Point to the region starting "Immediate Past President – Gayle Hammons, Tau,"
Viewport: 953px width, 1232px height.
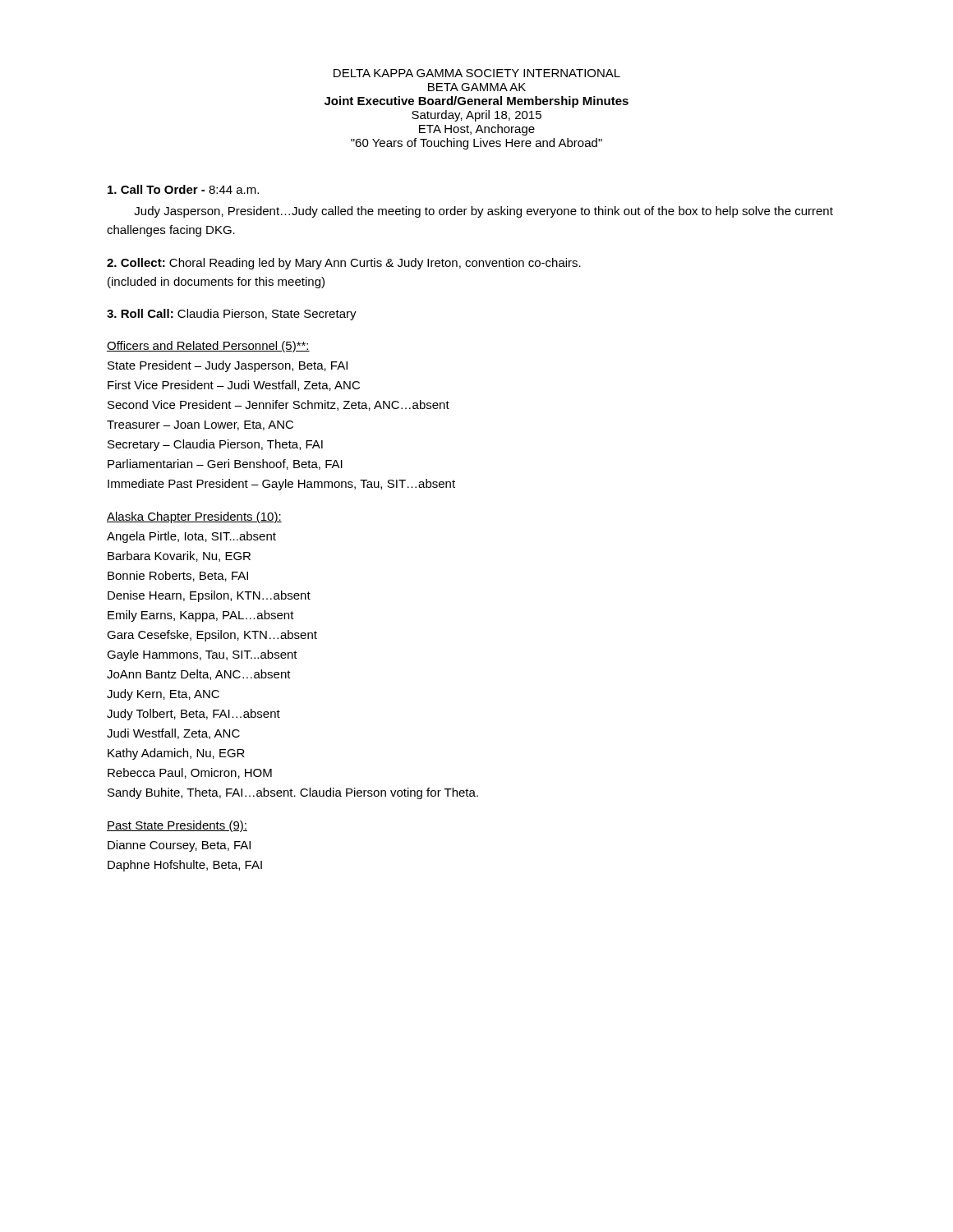click(x=281, y=484)
